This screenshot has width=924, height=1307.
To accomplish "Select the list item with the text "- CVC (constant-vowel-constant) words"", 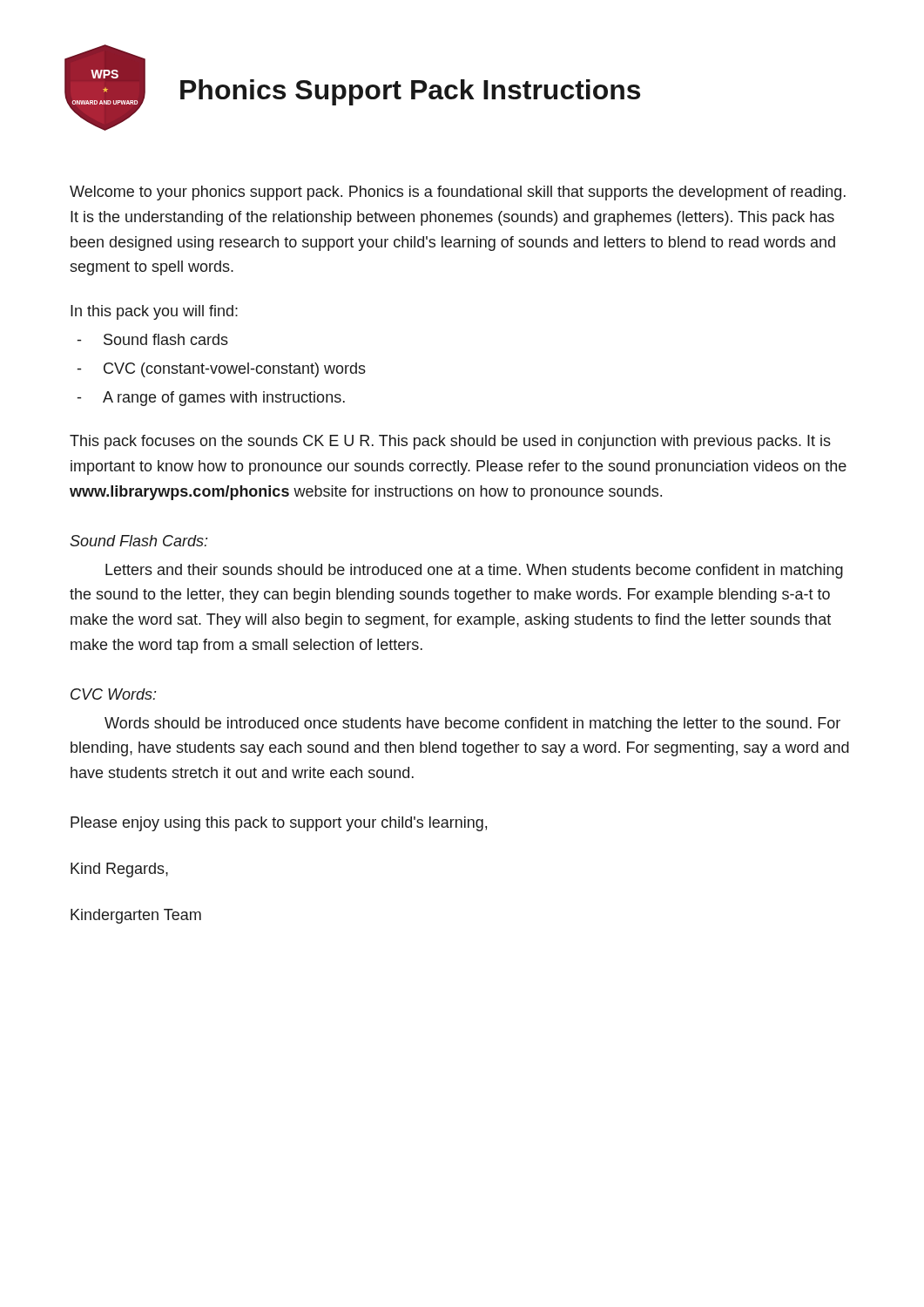I will tap(221, 369).
